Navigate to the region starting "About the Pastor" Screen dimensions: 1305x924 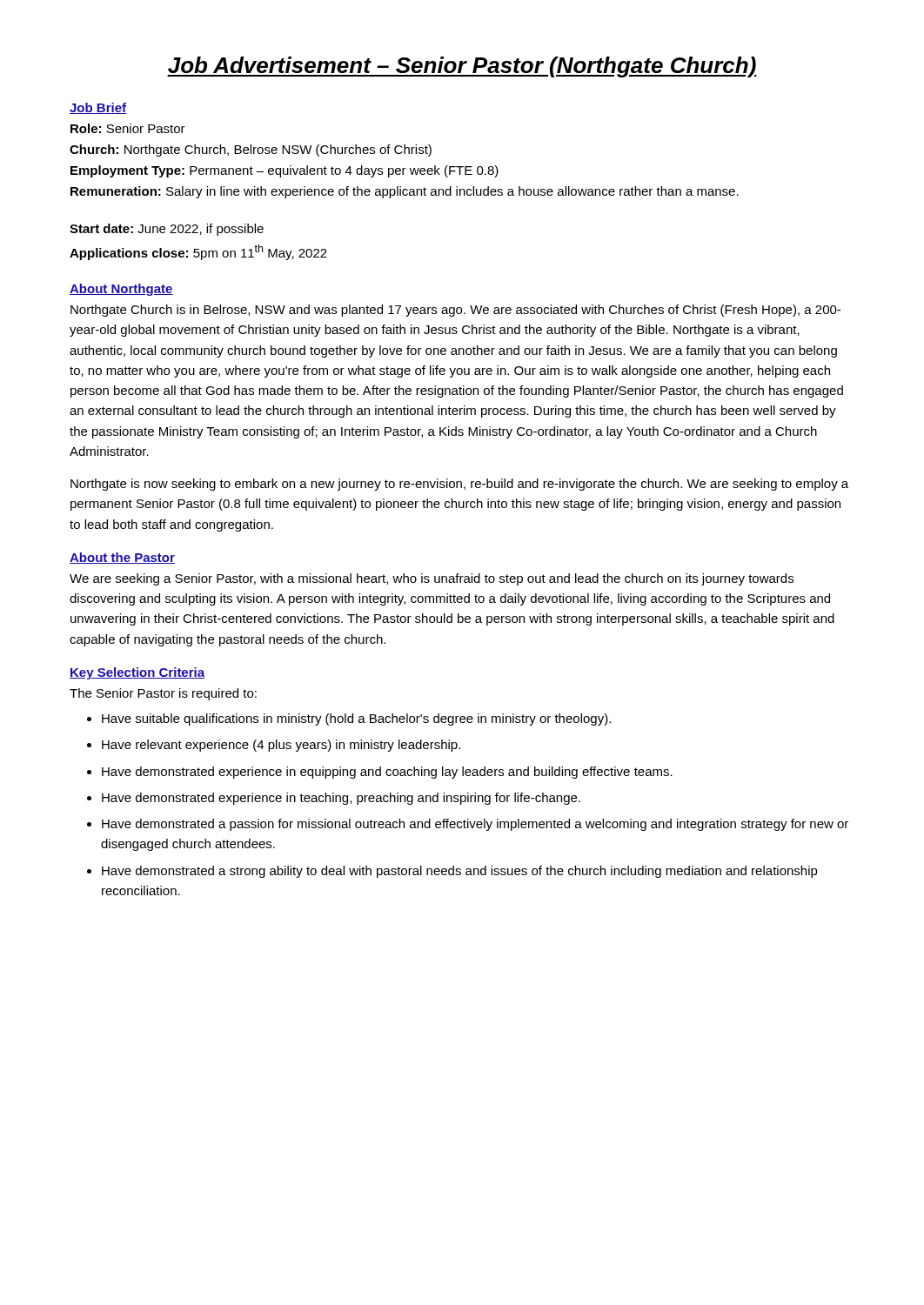pyautogui.click(x=122, y=557)
